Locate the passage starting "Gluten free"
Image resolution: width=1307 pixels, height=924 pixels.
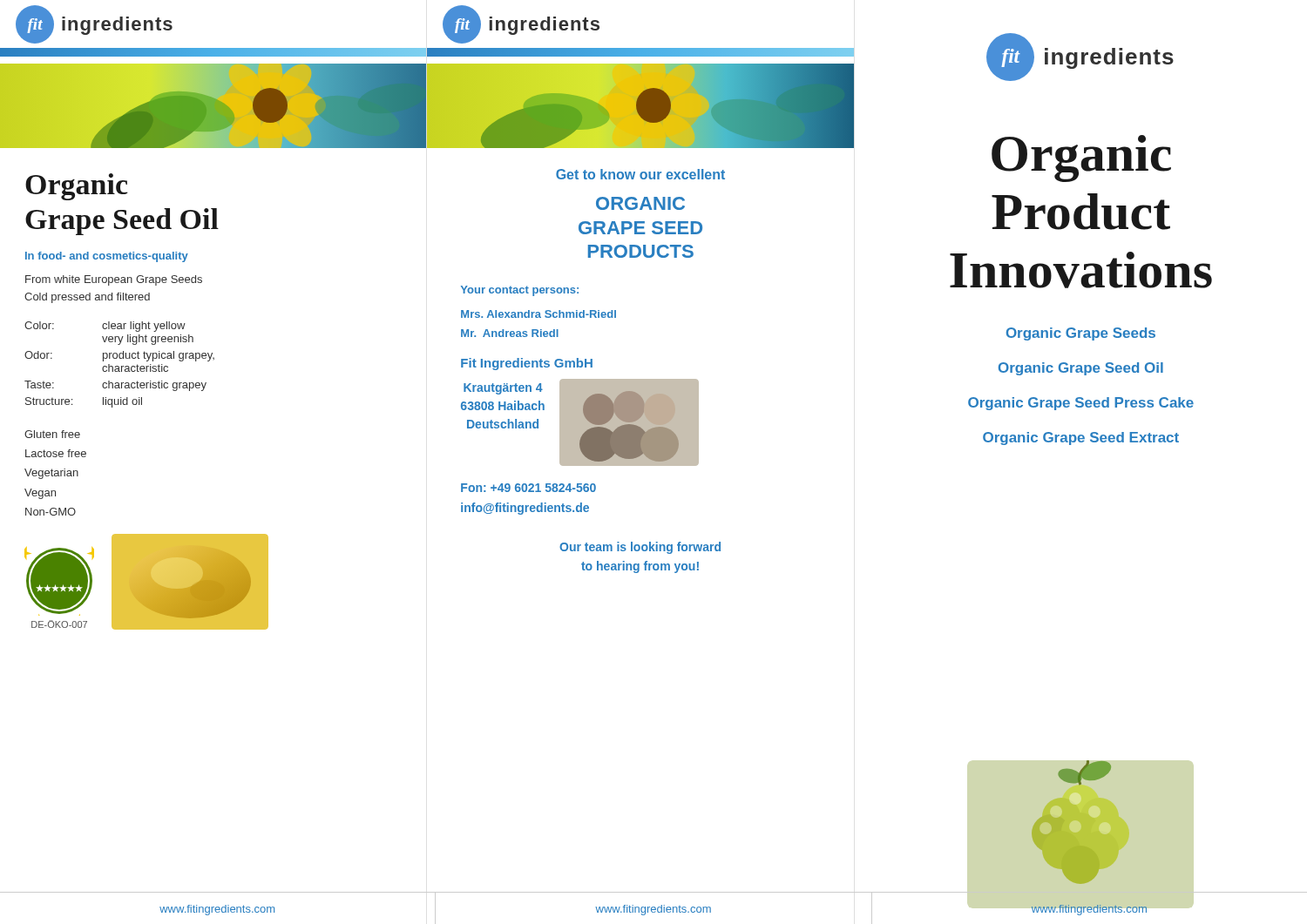52,434
